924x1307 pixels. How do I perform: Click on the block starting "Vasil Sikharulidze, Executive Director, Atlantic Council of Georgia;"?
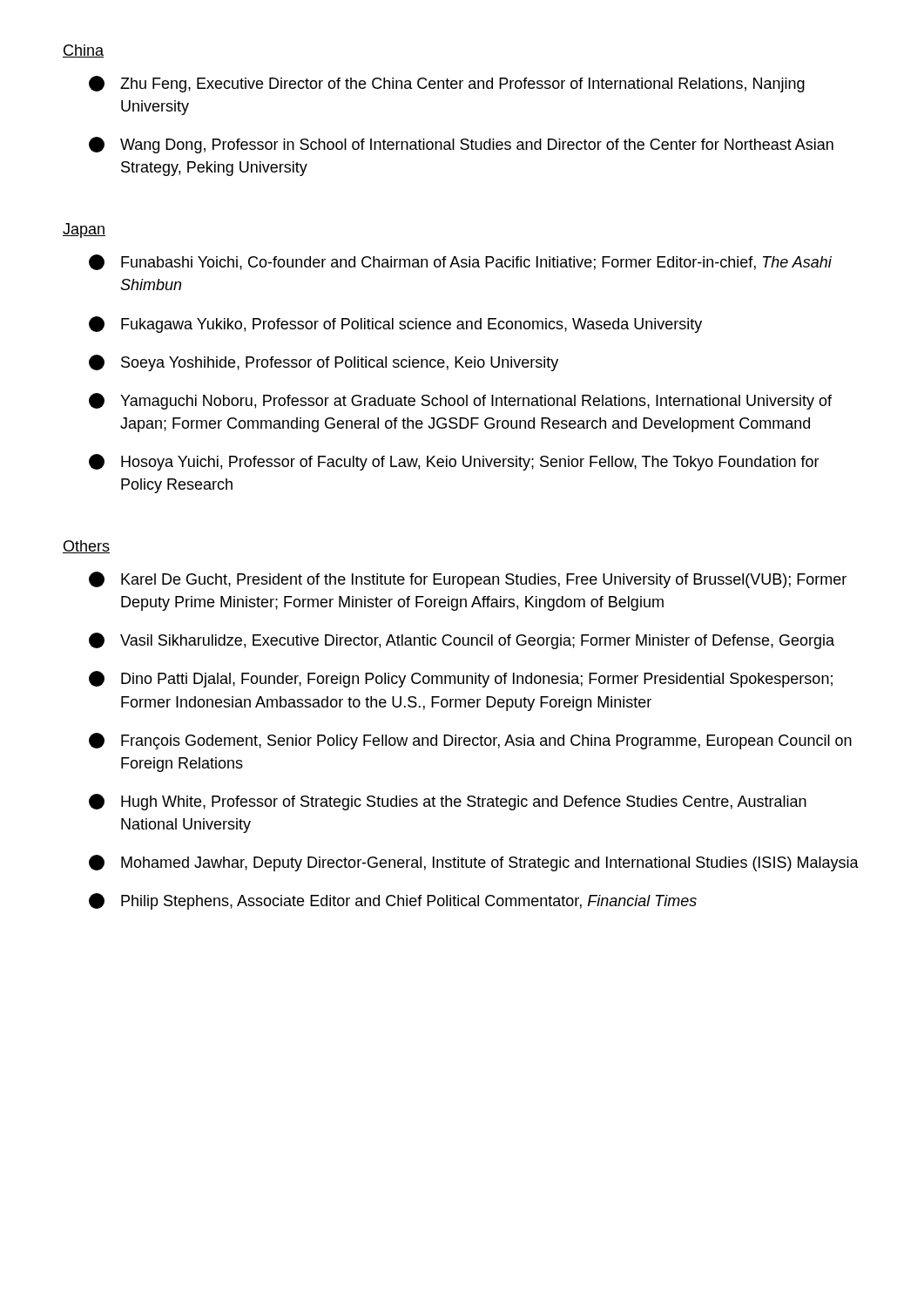point(475,641)
